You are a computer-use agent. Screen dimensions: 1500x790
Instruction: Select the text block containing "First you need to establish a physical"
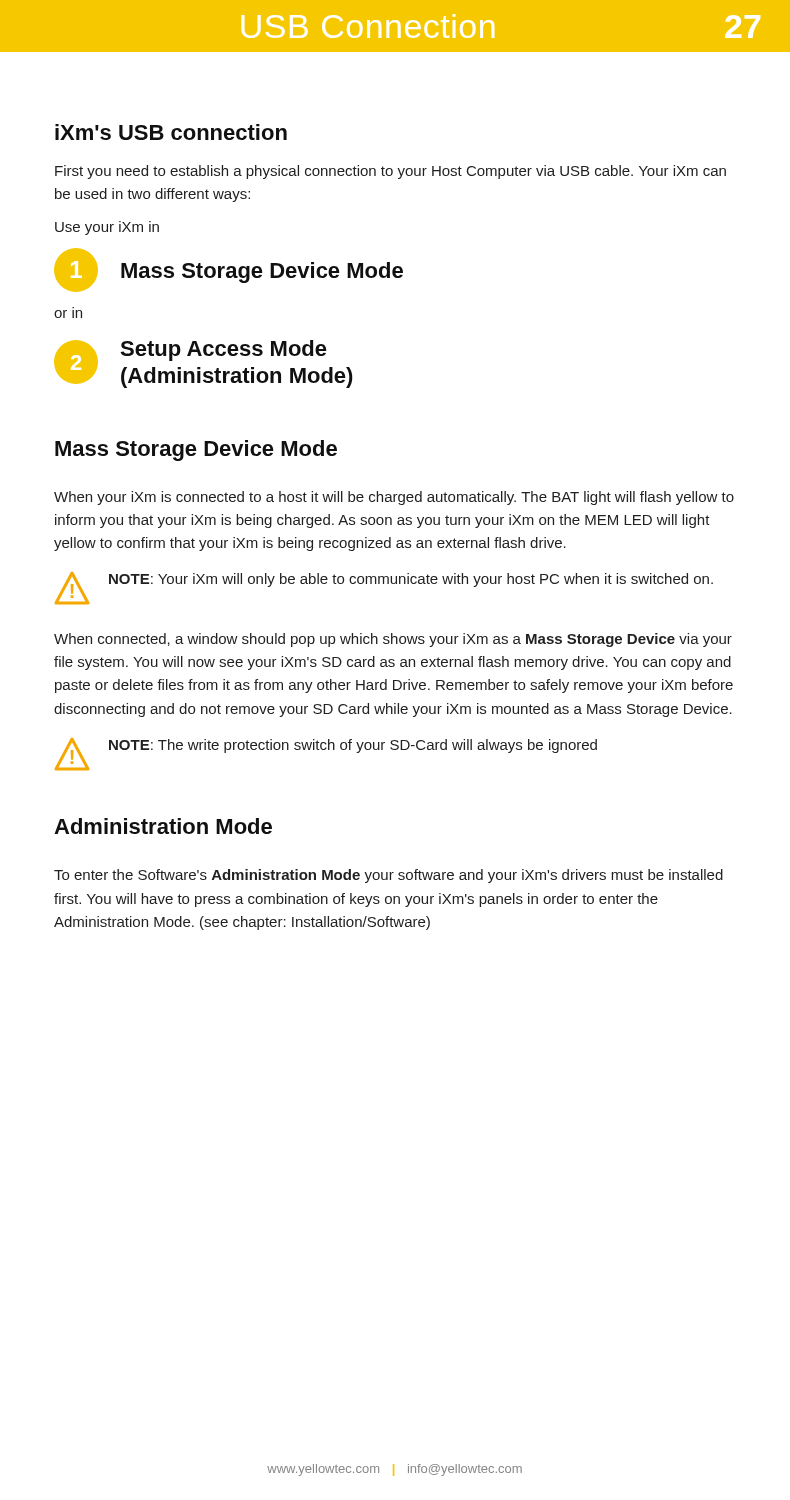[x=390, y=182]
